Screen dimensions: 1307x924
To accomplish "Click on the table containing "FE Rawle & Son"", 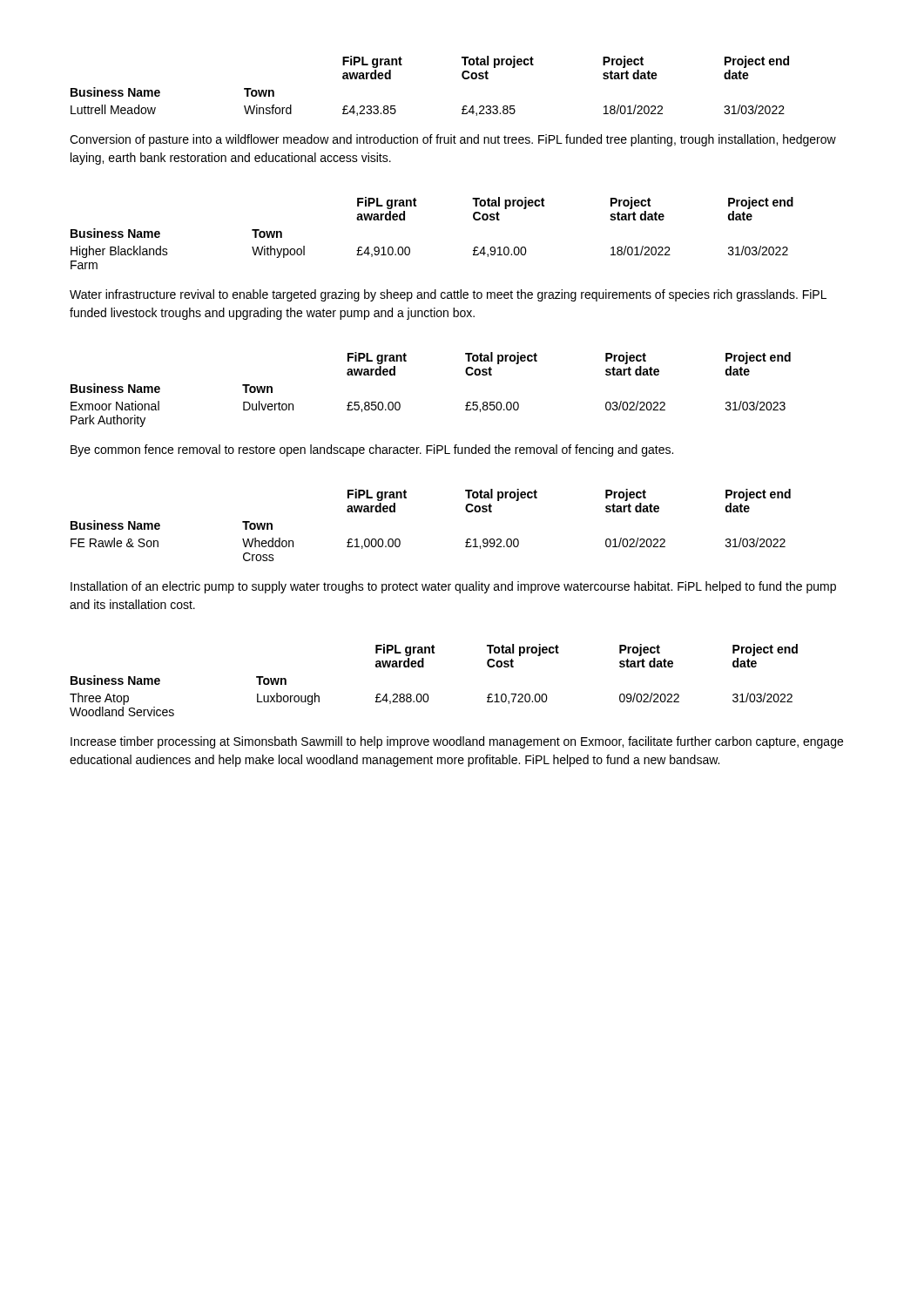I will point(462,525).
